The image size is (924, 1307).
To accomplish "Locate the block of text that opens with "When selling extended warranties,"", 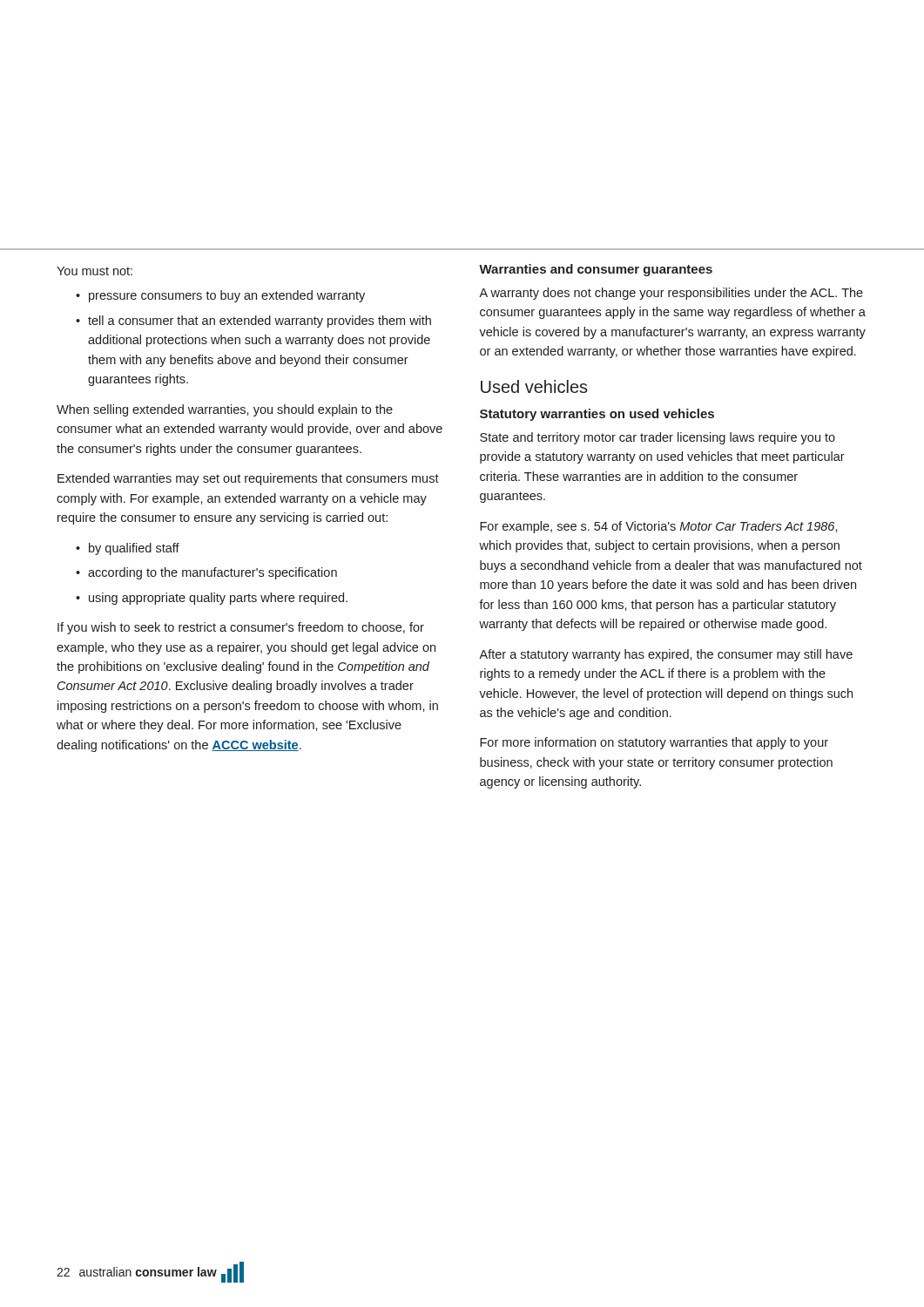I will click(x=250, y=429).
